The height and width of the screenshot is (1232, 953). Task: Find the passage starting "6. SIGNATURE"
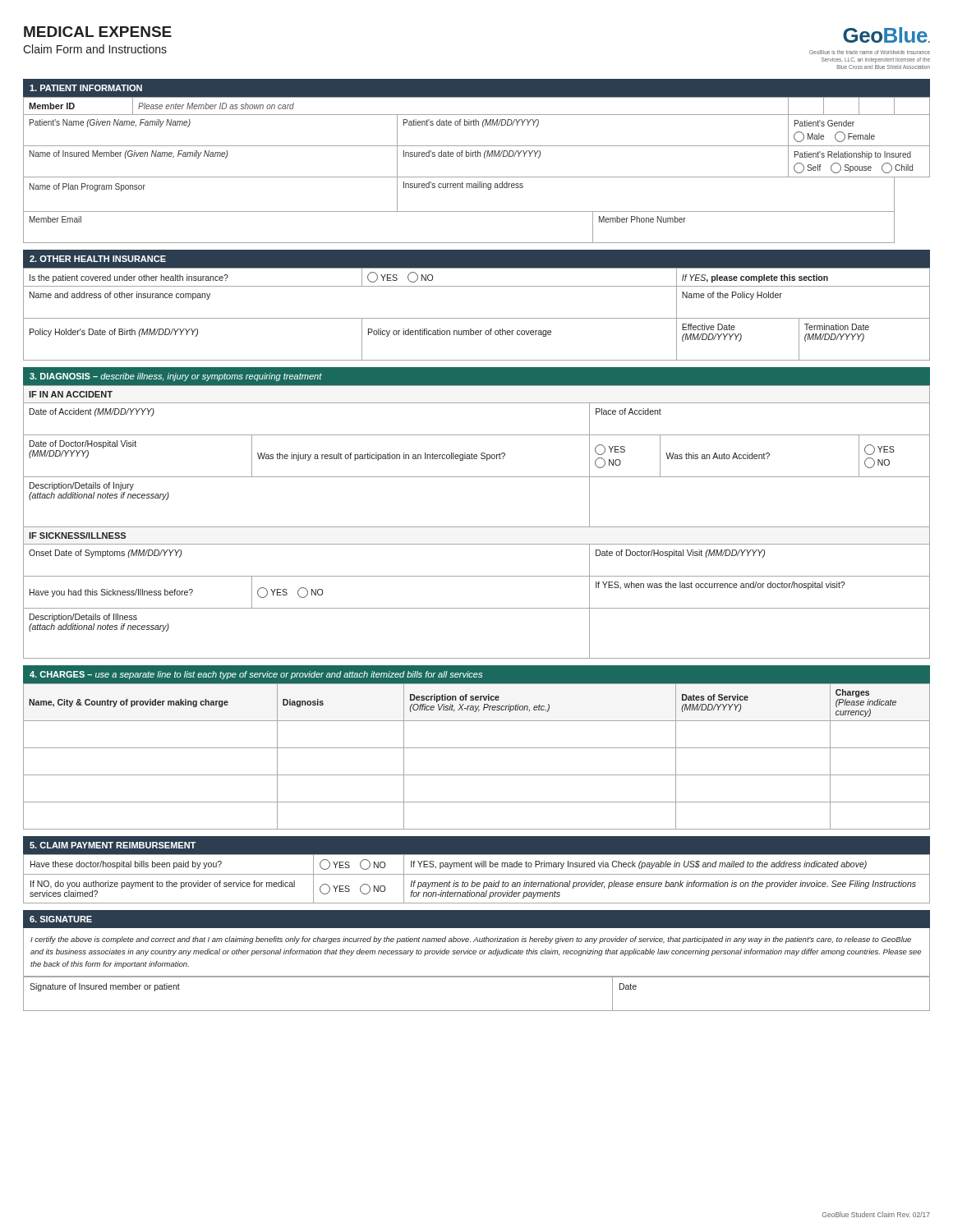tap(61, 919)
